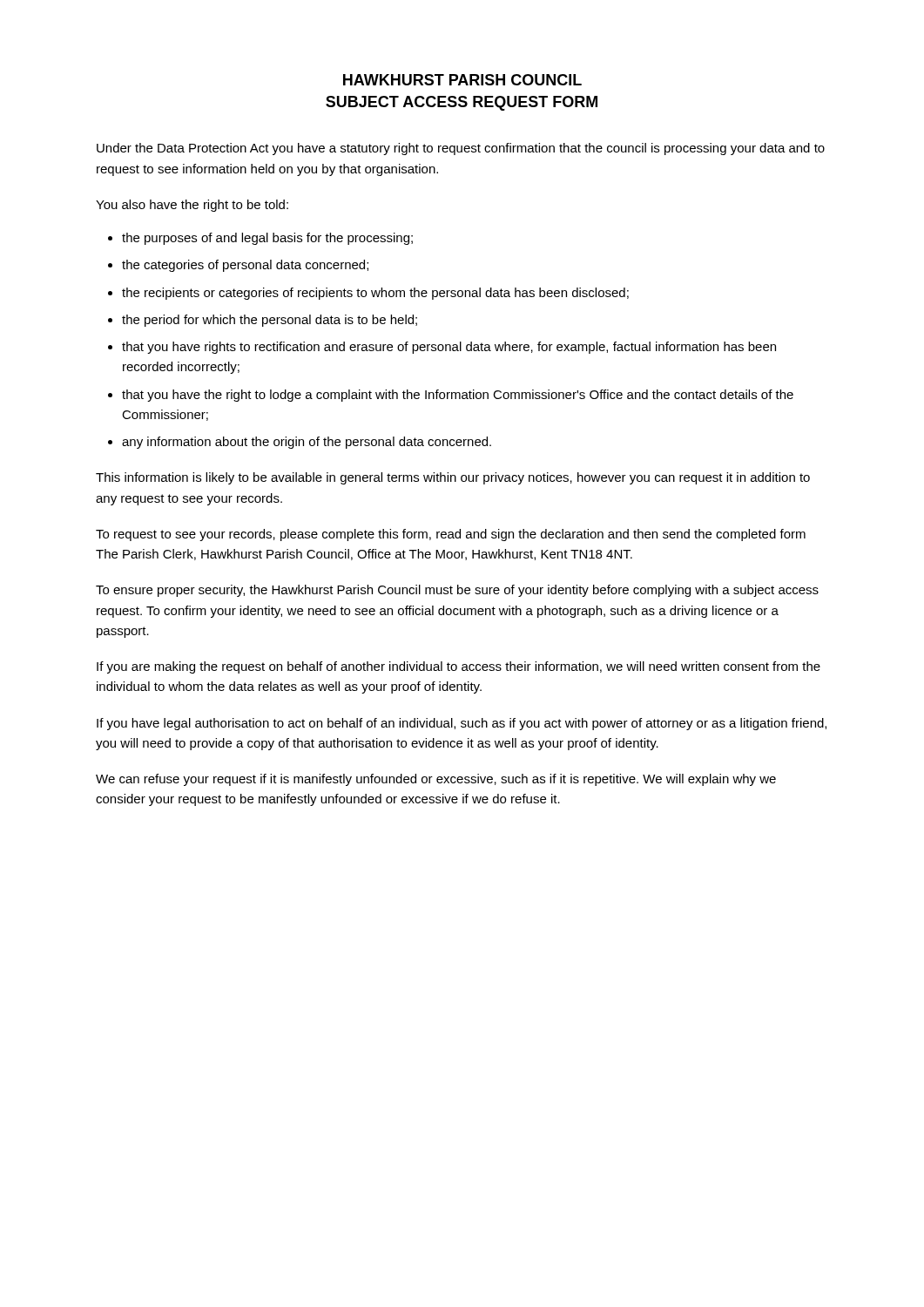This screenshot has height=1307, width=924.
Task: Select the list item that says "the period for which the personal data"
Action: tap(270, 319)
